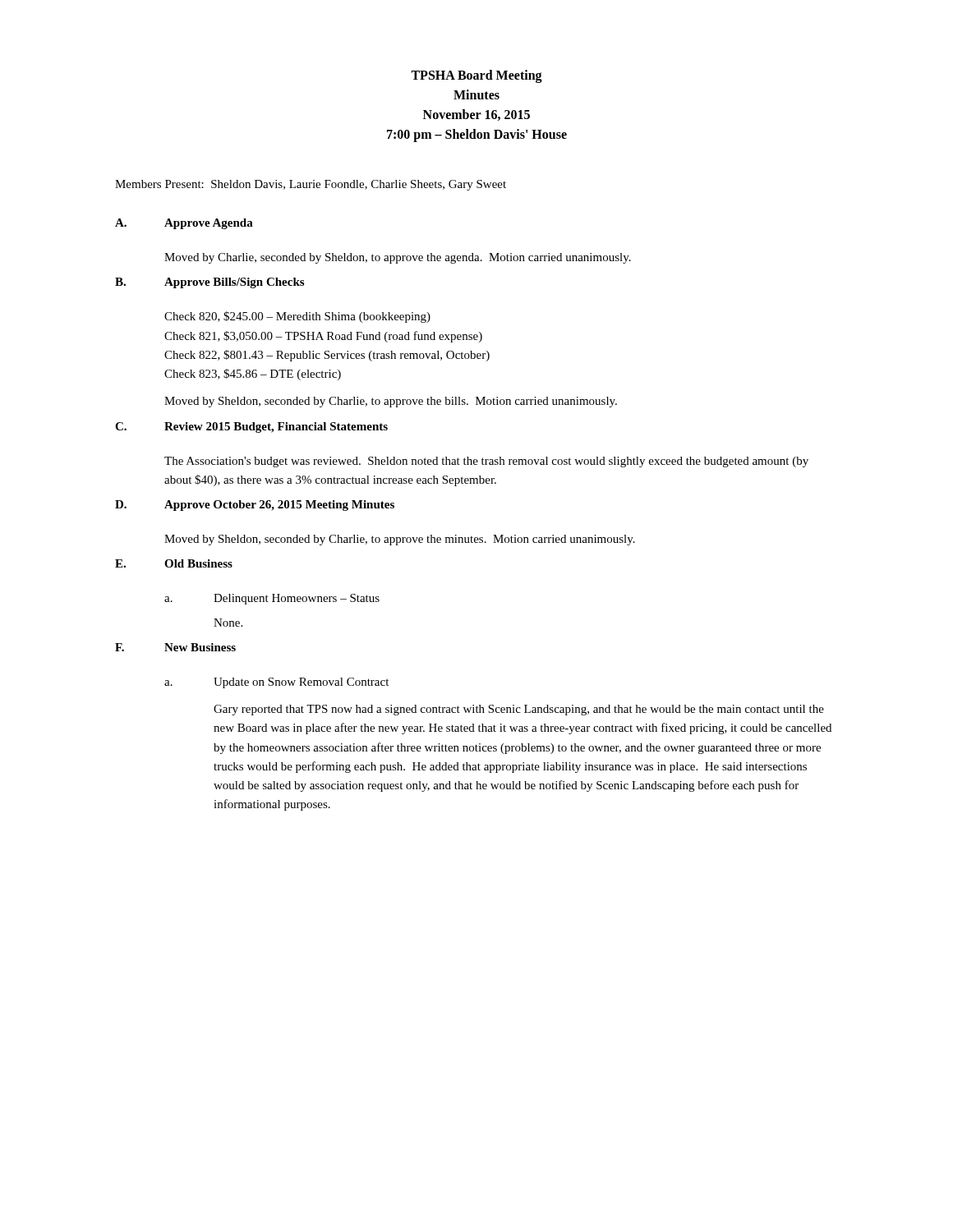Point to the block starting "Moved by Sheldon, seconded by Charlie, to"
The width and height of the screenshot is (953, 1232).
point(501,539)
